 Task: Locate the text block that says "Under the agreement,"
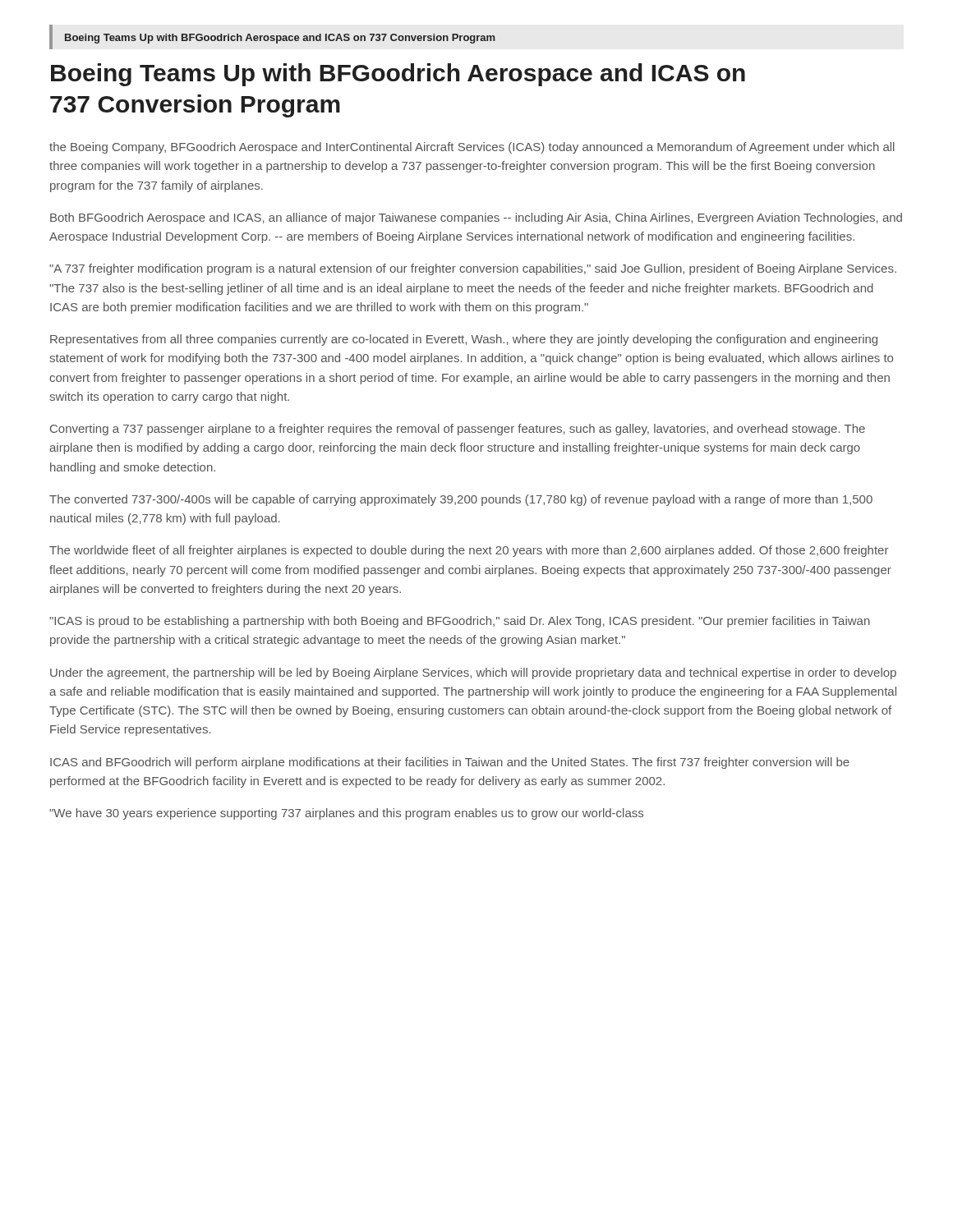[x=473, y=701]
